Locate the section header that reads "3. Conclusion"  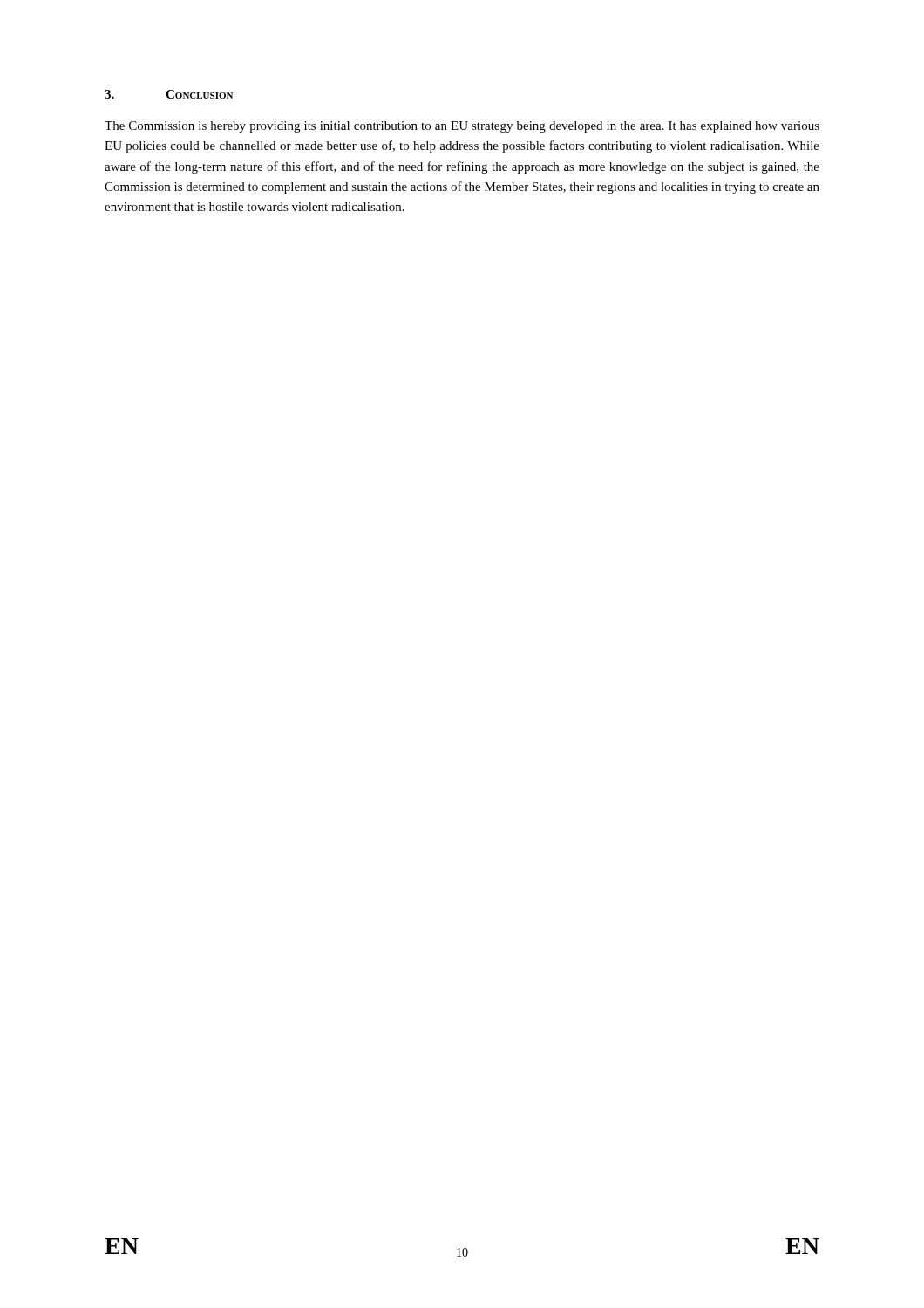[169, 95]
